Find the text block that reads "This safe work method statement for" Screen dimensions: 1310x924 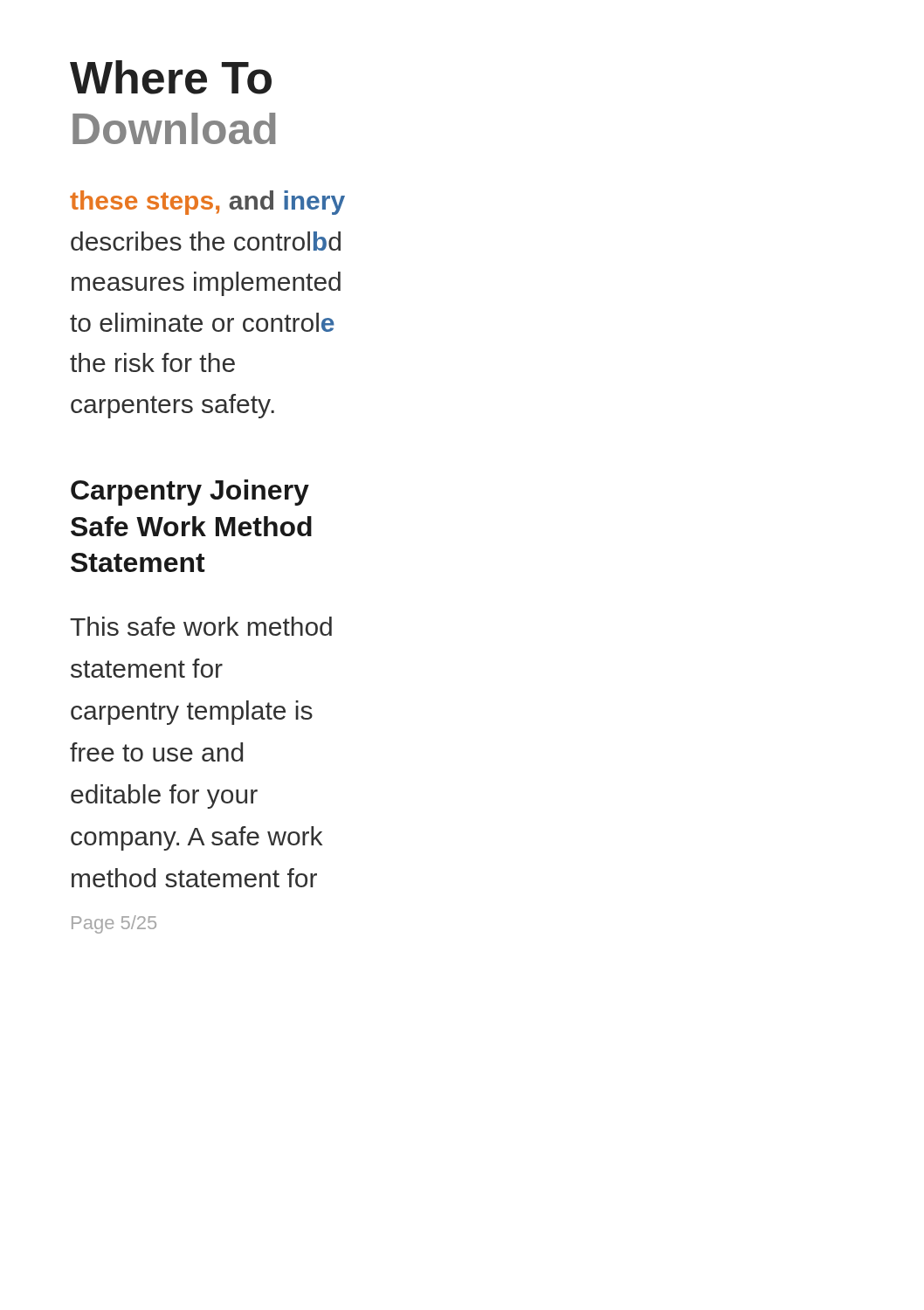click(x=201, y=626)
